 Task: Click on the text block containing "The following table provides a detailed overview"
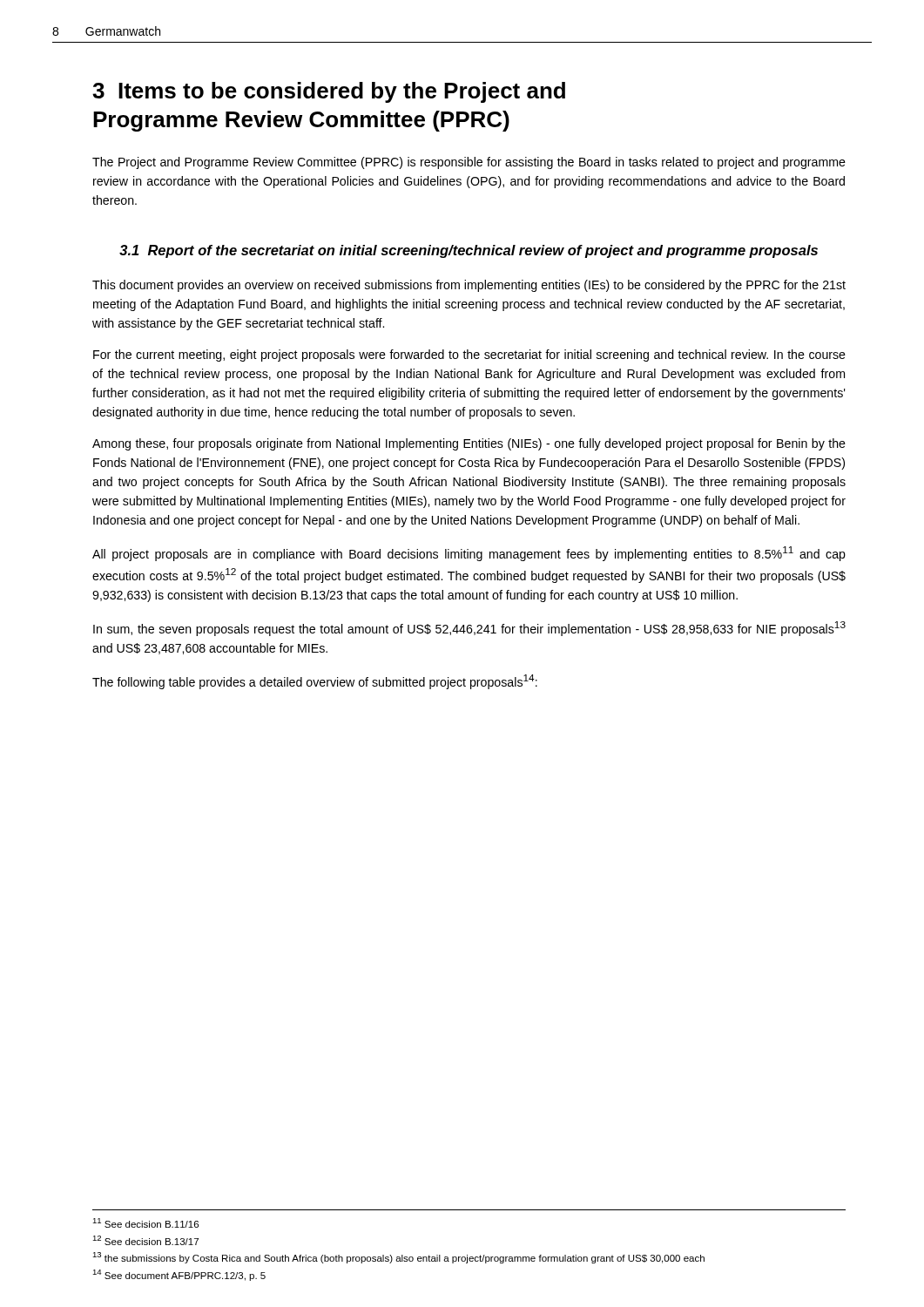(469, 680)
